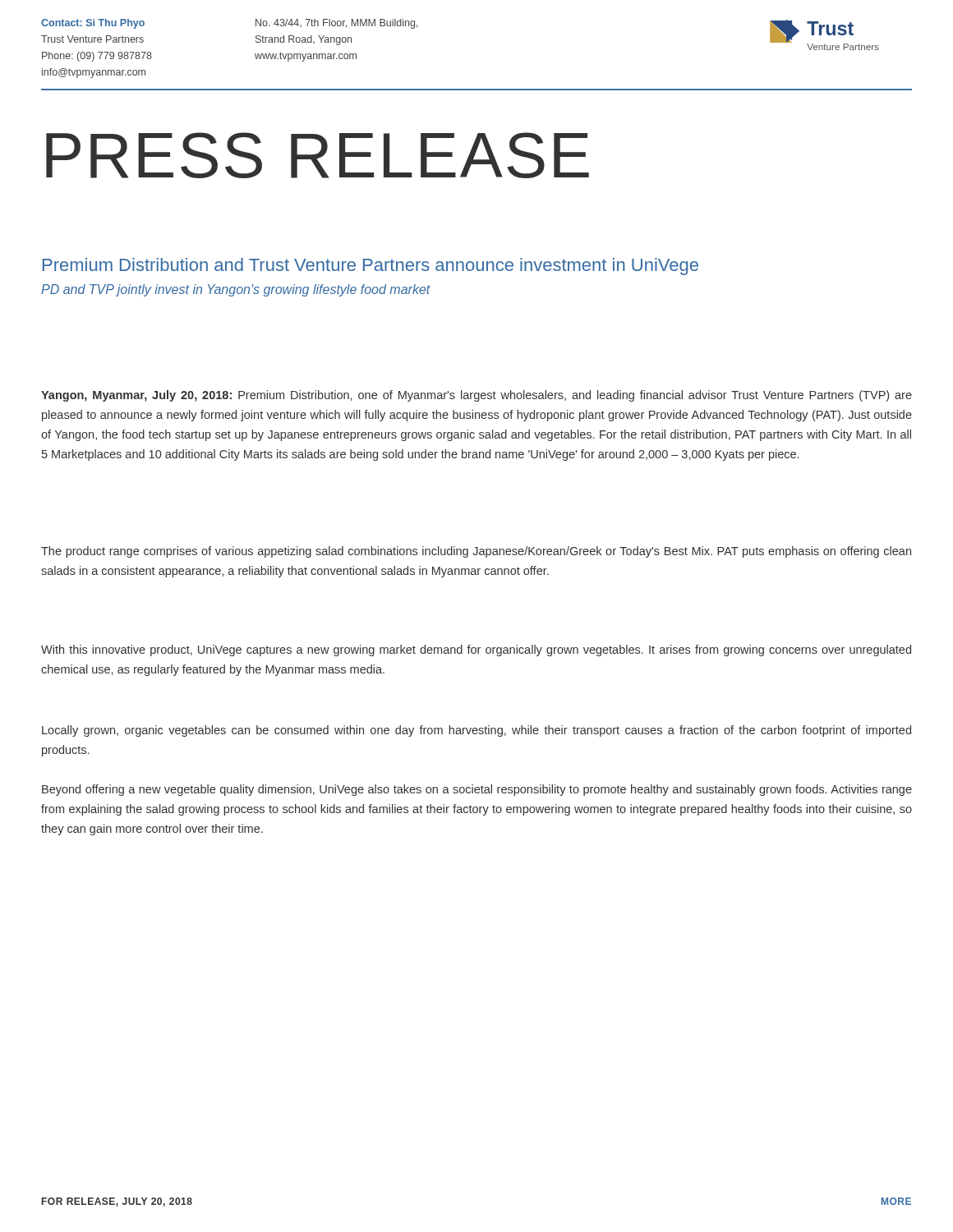Navigate to the region starting "With this innovative product, UniVege captures a new"

476,660
